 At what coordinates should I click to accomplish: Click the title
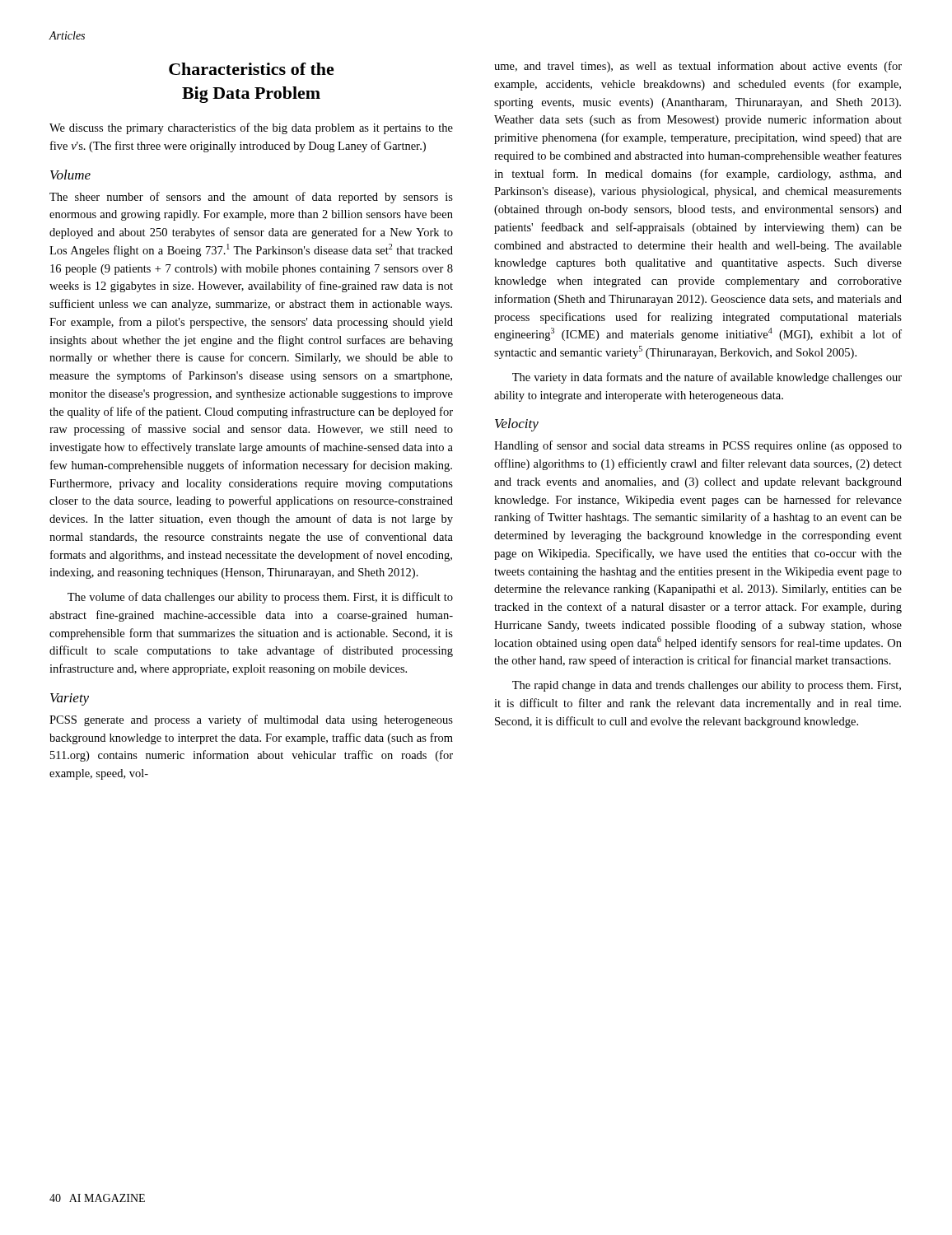click(x=251, y=81)
